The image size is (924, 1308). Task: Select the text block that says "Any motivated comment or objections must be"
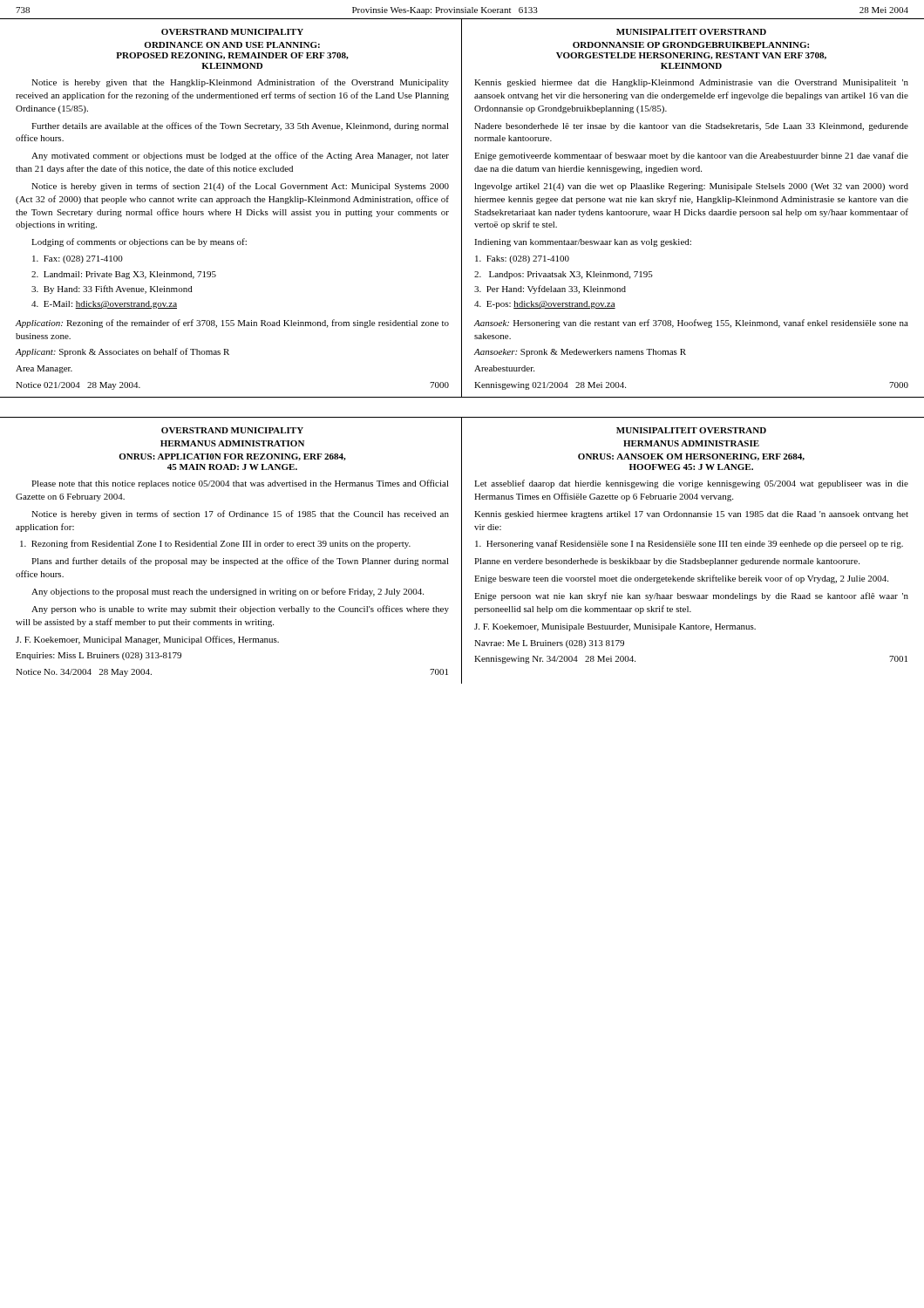tap(232, 162)
